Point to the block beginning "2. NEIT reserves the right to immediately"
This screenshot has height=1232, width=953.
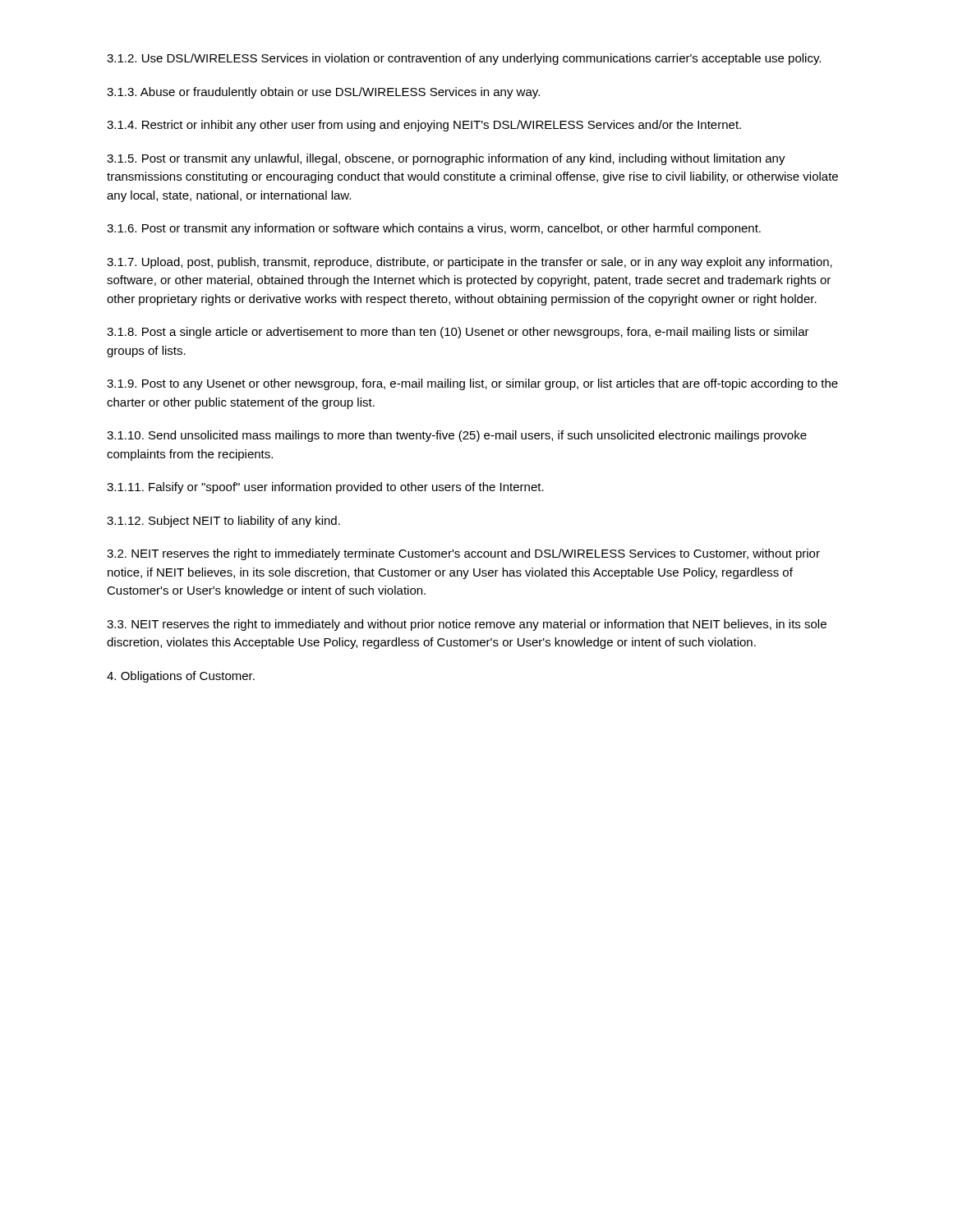point(463,572)
